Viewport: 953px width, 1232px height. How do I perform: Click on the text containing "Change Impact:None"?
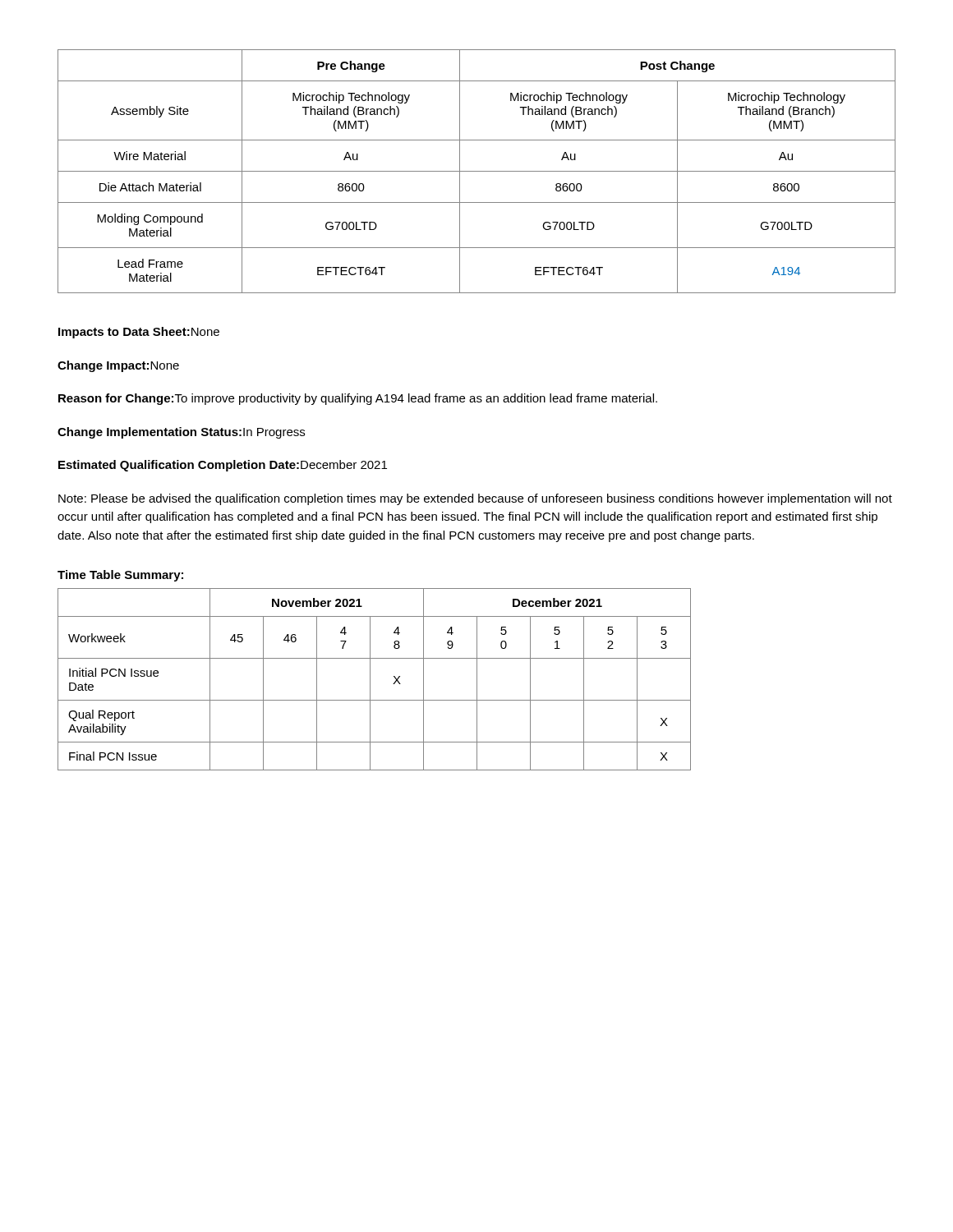[118, 365]
